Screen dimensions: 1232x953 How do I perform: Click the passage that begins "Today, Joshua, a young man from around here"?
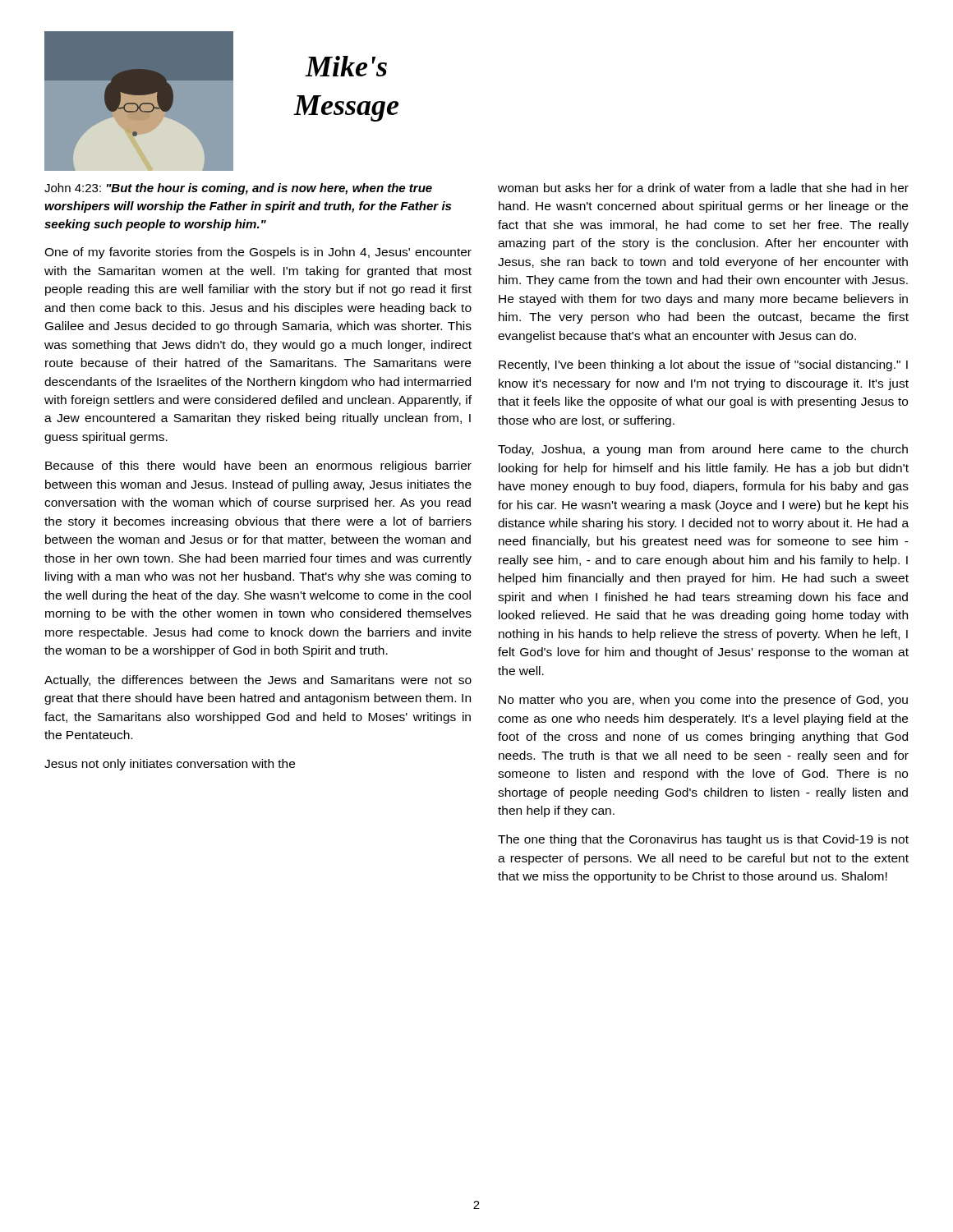703,560
